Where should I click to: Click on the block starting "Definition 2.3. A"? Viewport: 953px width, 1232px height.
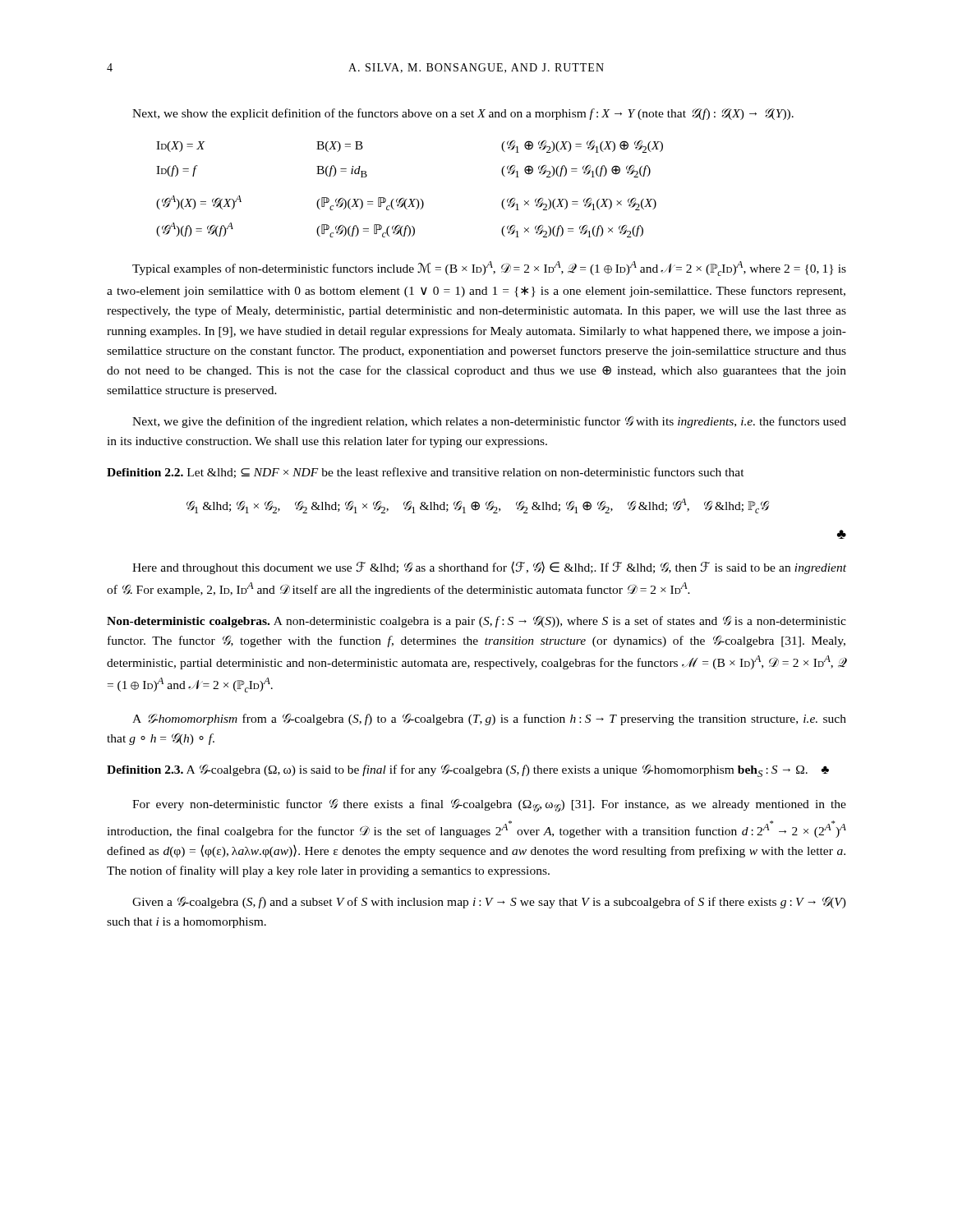coord(468,771)
